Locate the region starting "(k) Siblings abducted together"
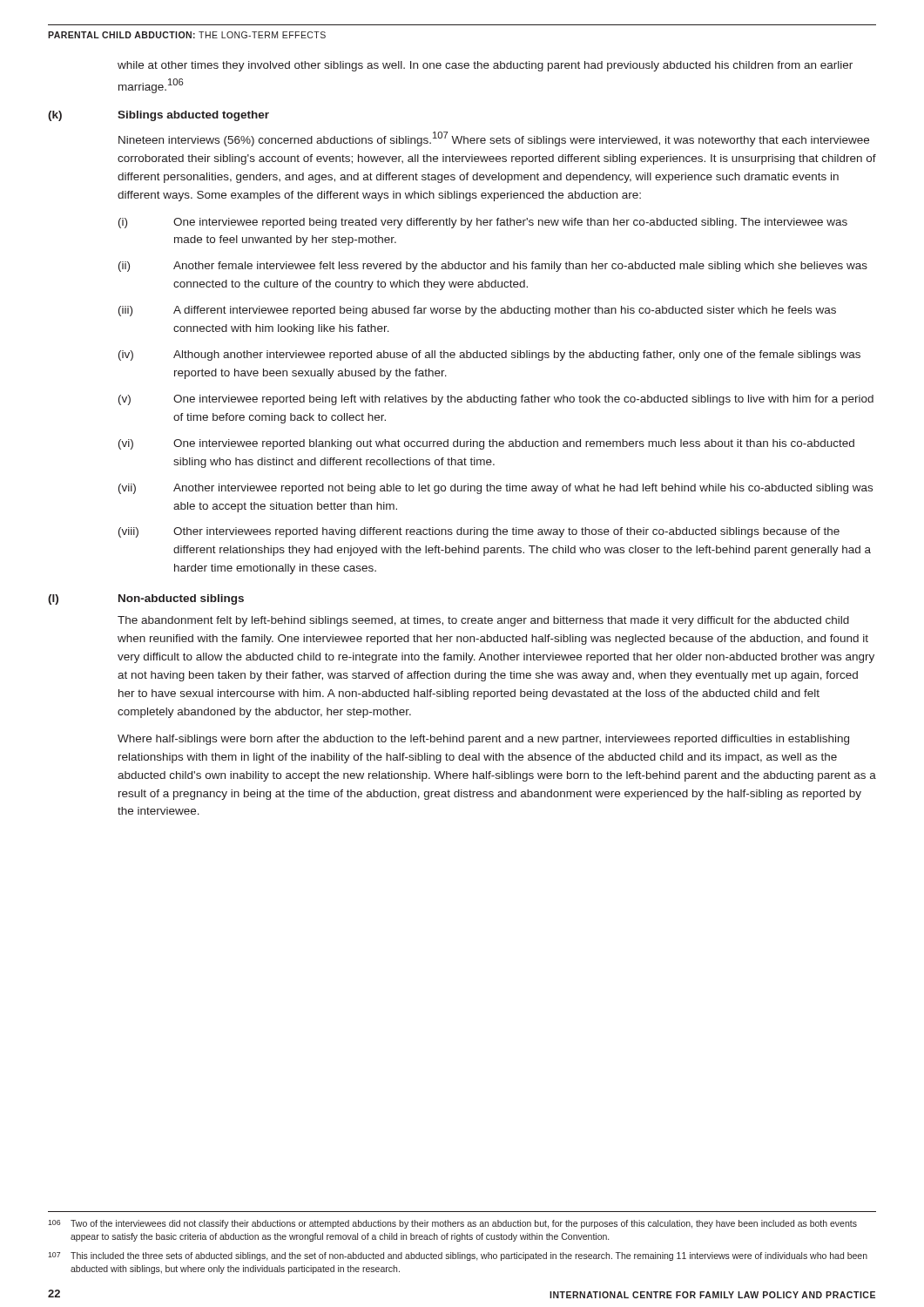The image size is (924, 1307). tap(158, 115)
